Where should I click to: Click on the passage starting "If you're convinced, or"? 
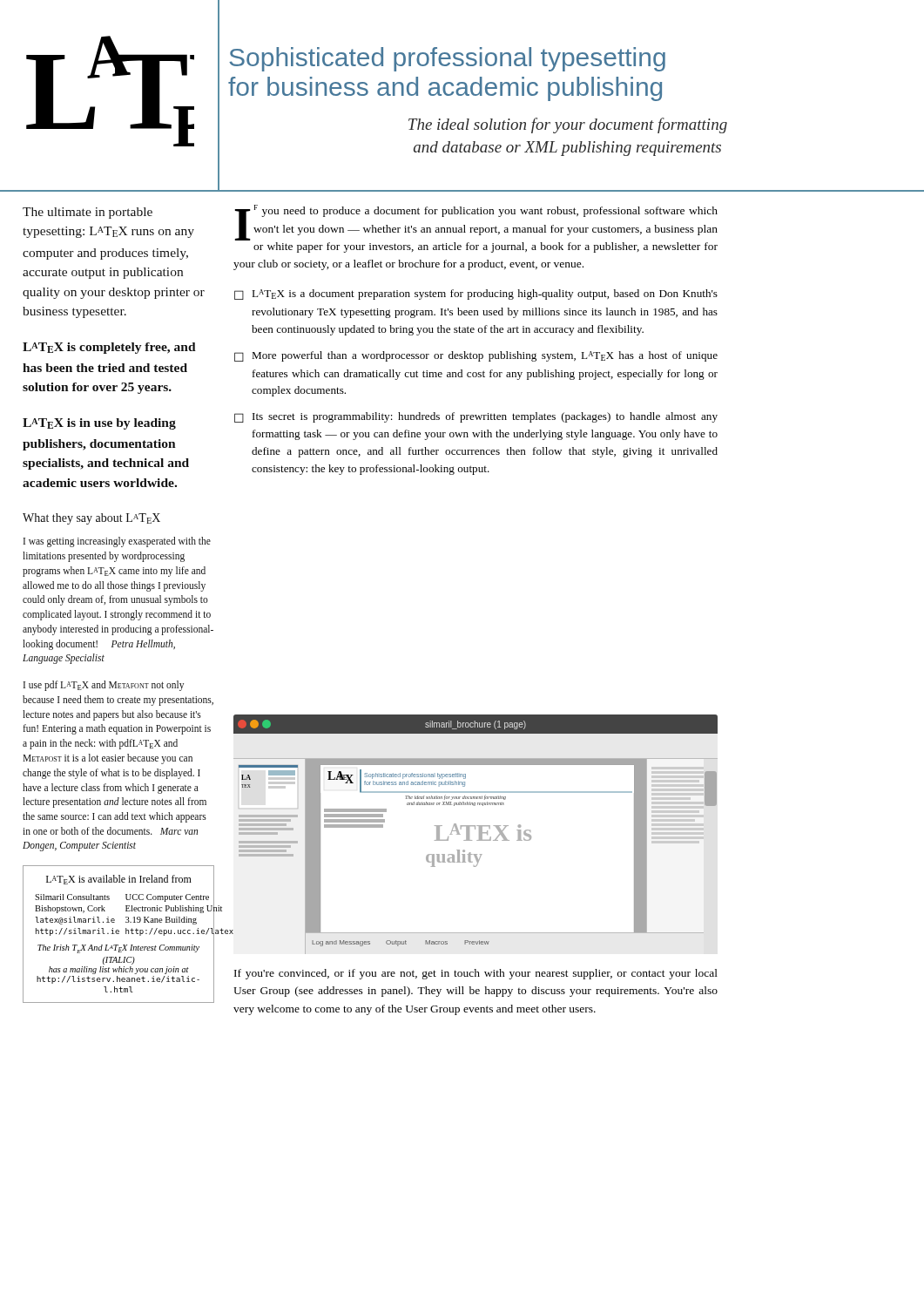[x=475, y=990]
